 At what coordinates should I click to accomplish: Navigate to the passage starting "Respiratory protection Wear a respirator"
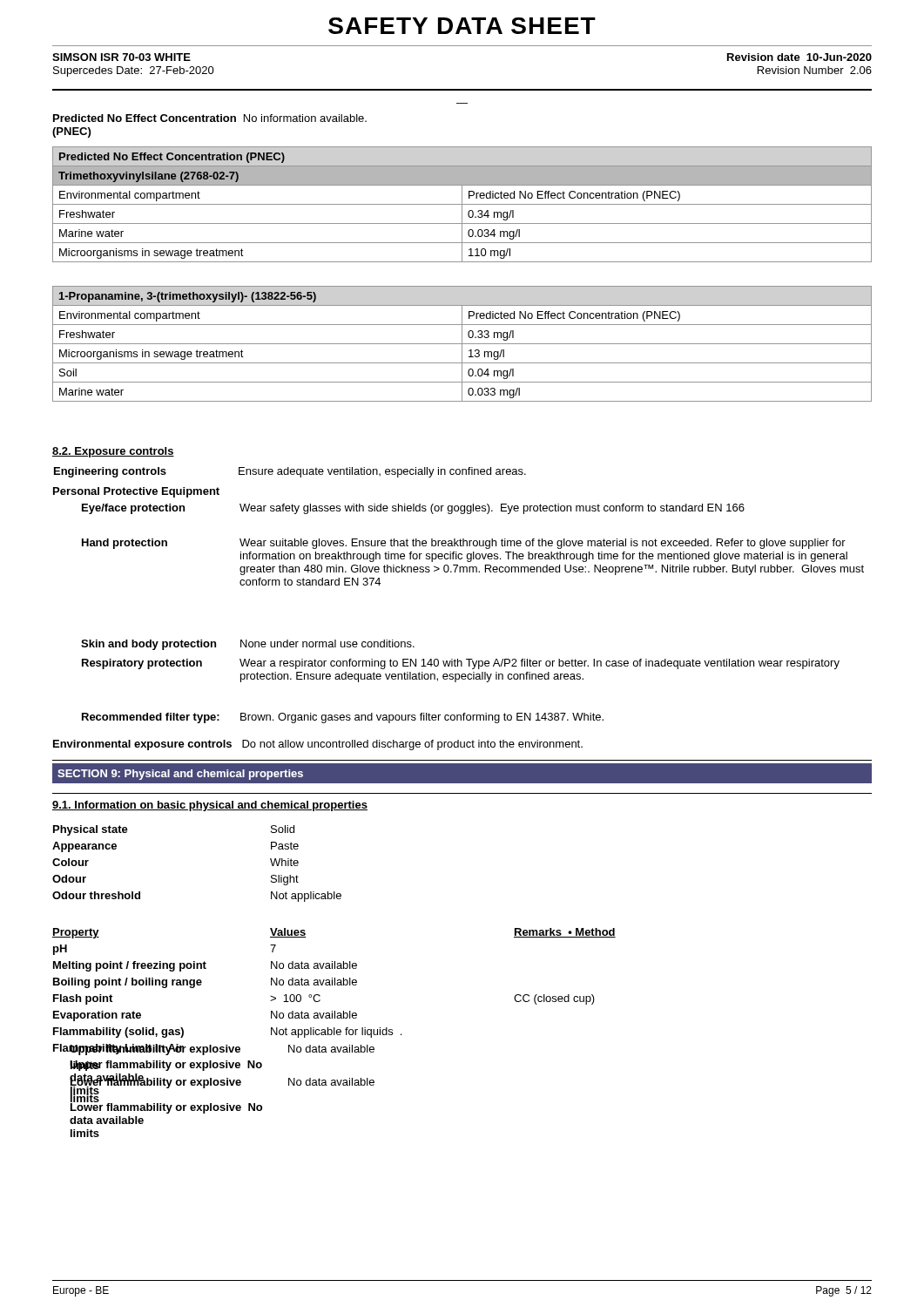pos(462,669)
